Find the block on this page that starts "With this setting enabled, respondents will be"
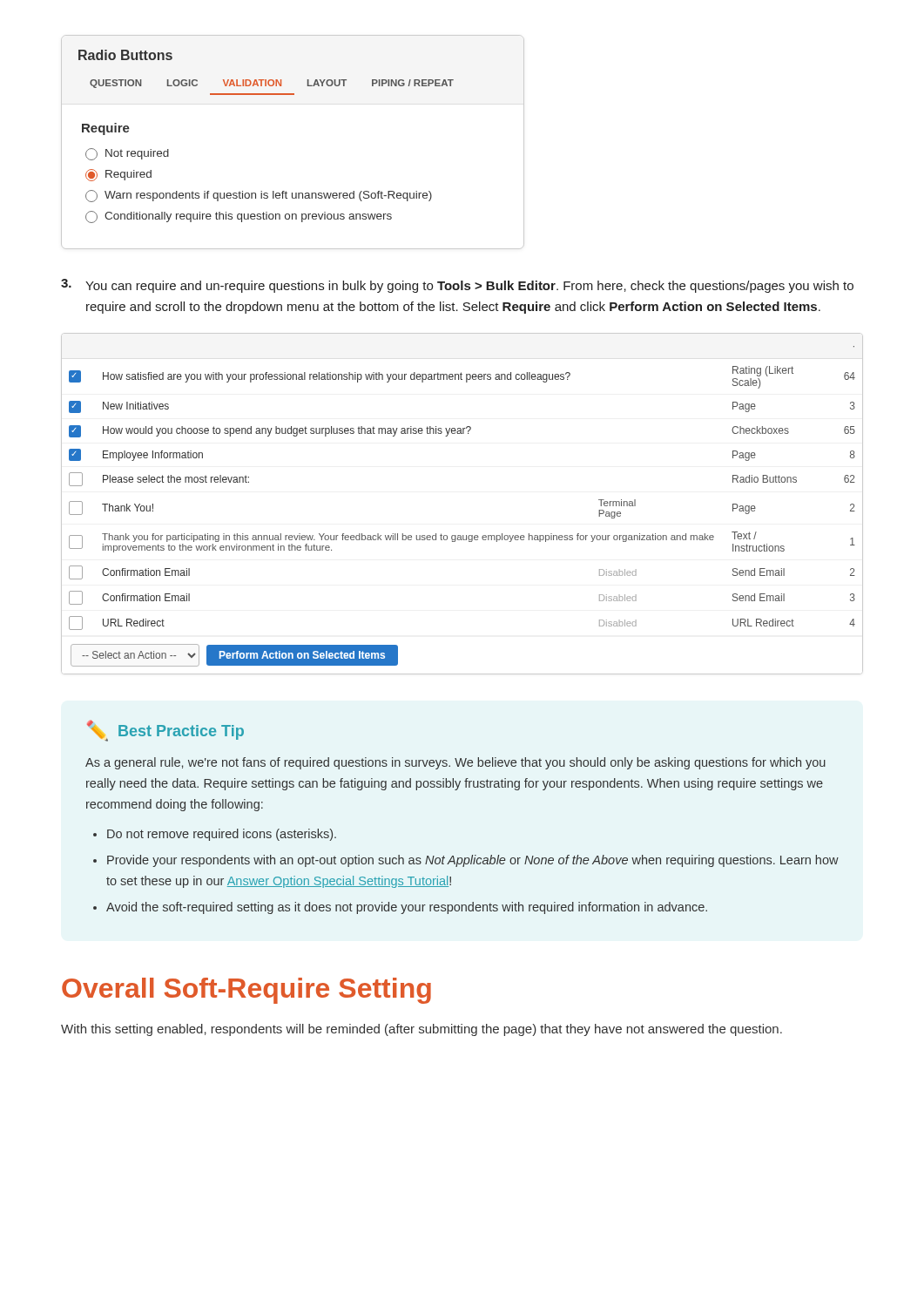This screenshot has width=924, height=1307. click(x=422, y=1029)
